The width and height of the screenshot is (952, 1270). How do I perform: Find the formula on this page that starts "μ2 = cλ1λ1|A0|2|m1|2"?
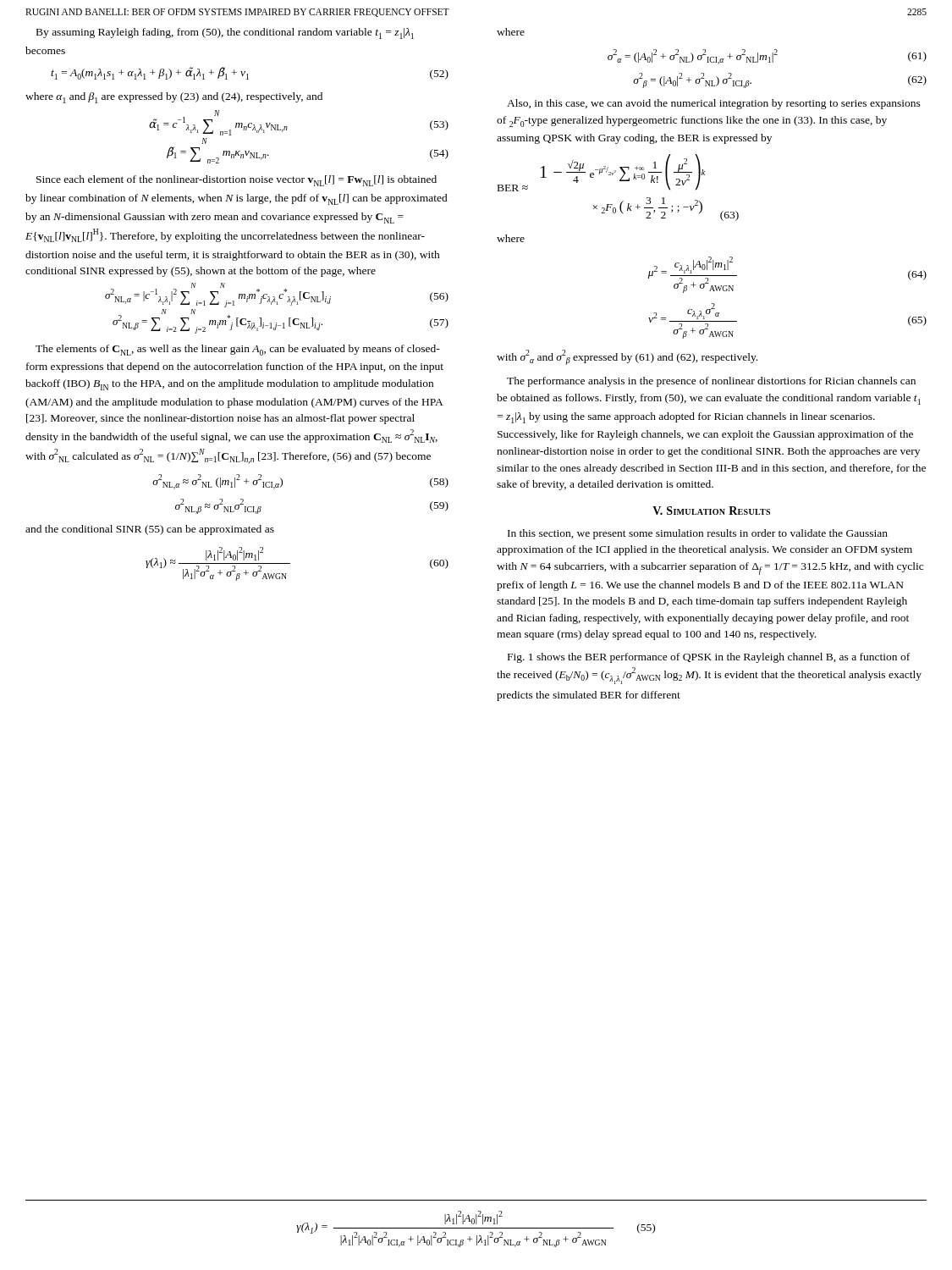(x=712, y=274)
